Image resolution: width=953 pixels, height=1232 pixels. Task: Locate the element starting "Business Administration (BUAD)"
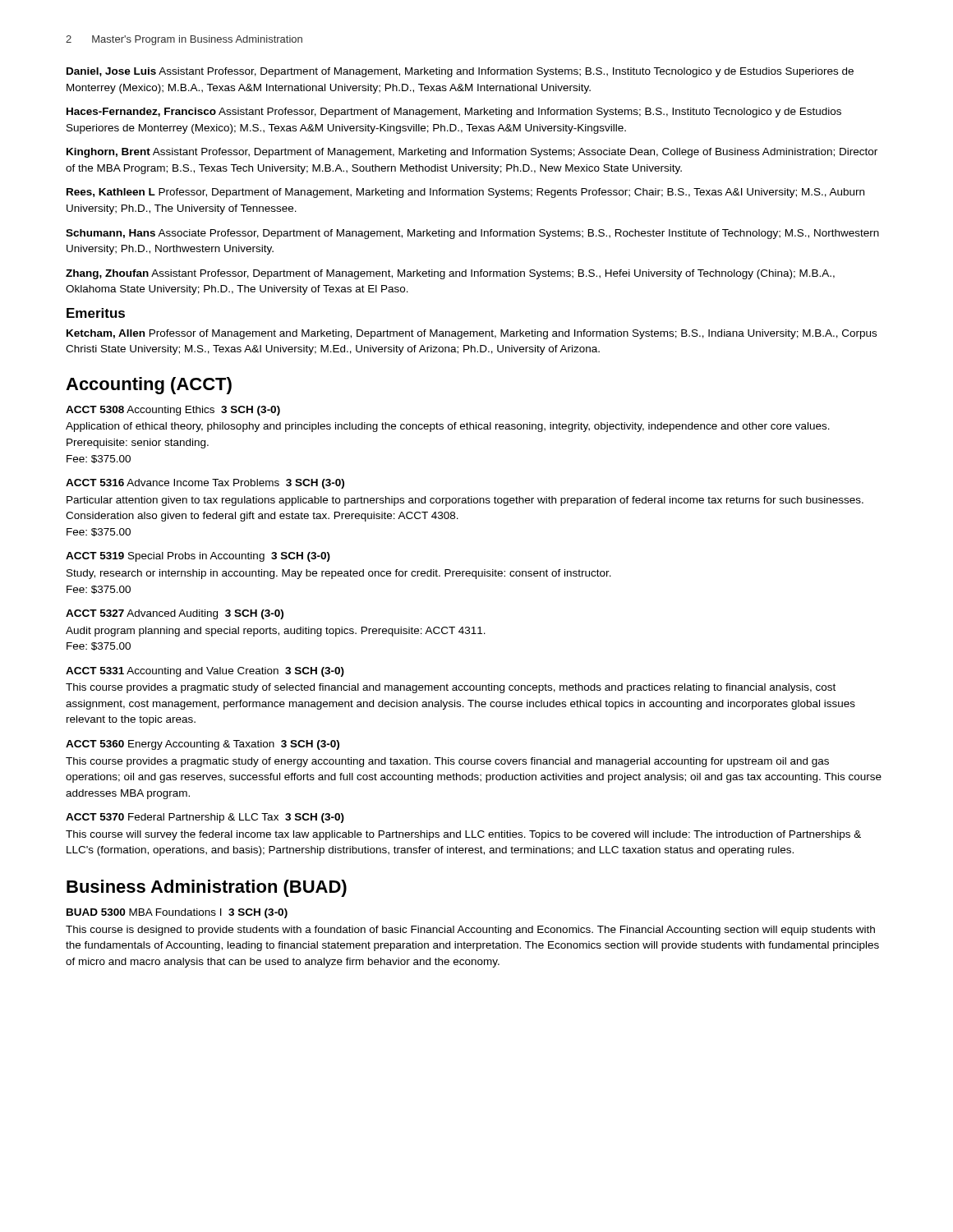207,887
